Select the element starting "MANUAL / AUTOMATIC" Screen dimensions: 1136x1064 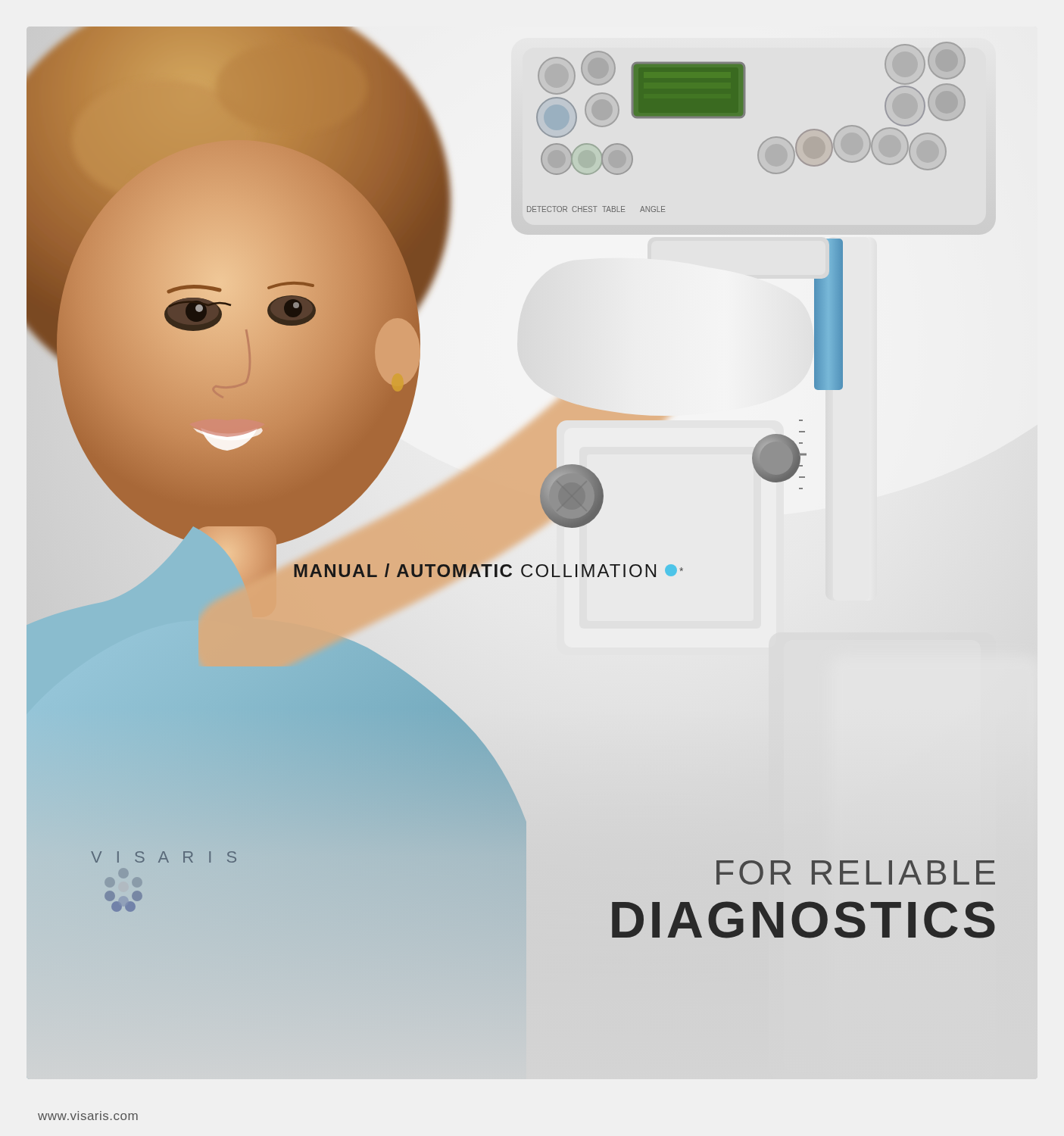488,571
